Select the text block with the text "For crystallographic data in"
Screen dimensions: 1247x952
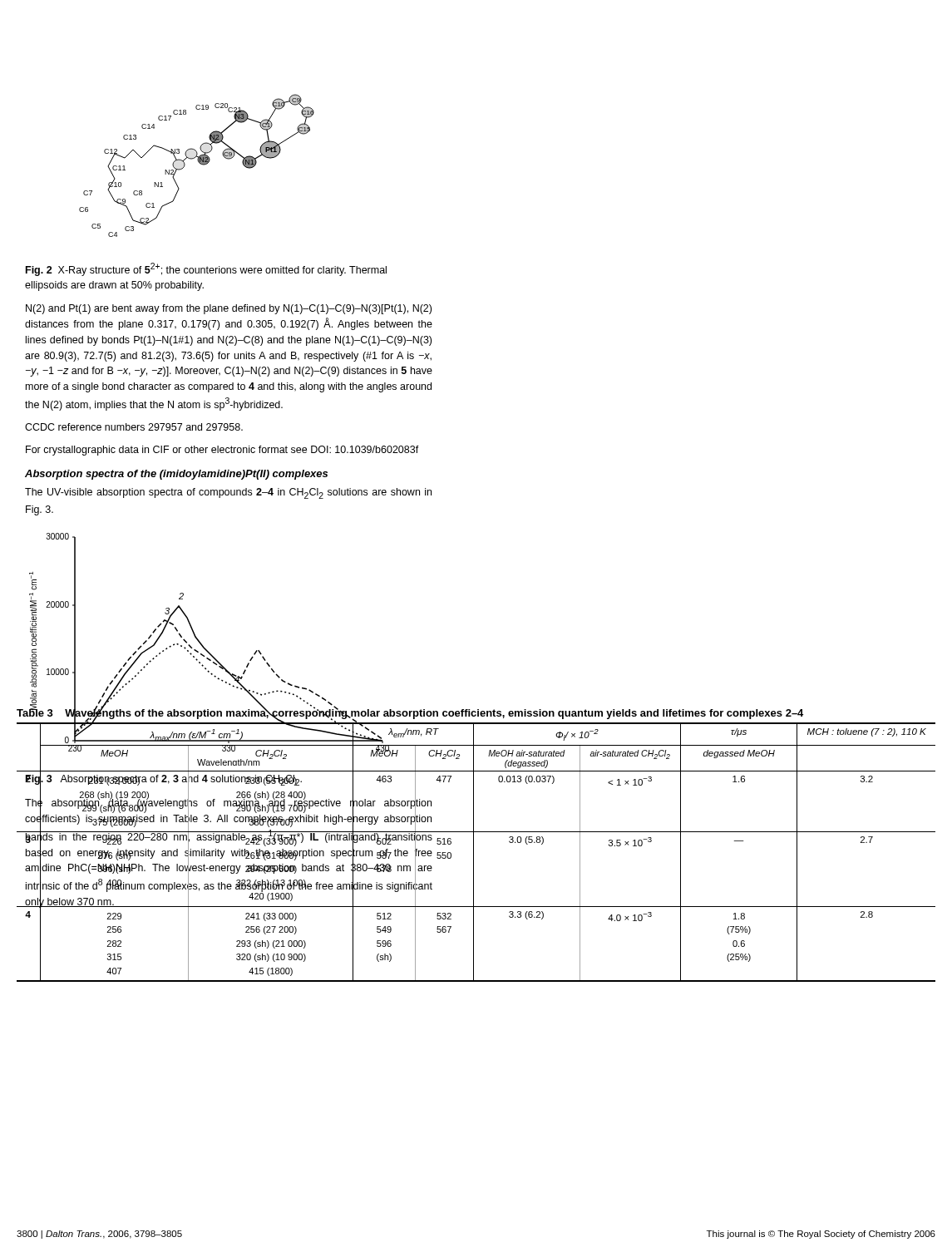pos(222,449)
